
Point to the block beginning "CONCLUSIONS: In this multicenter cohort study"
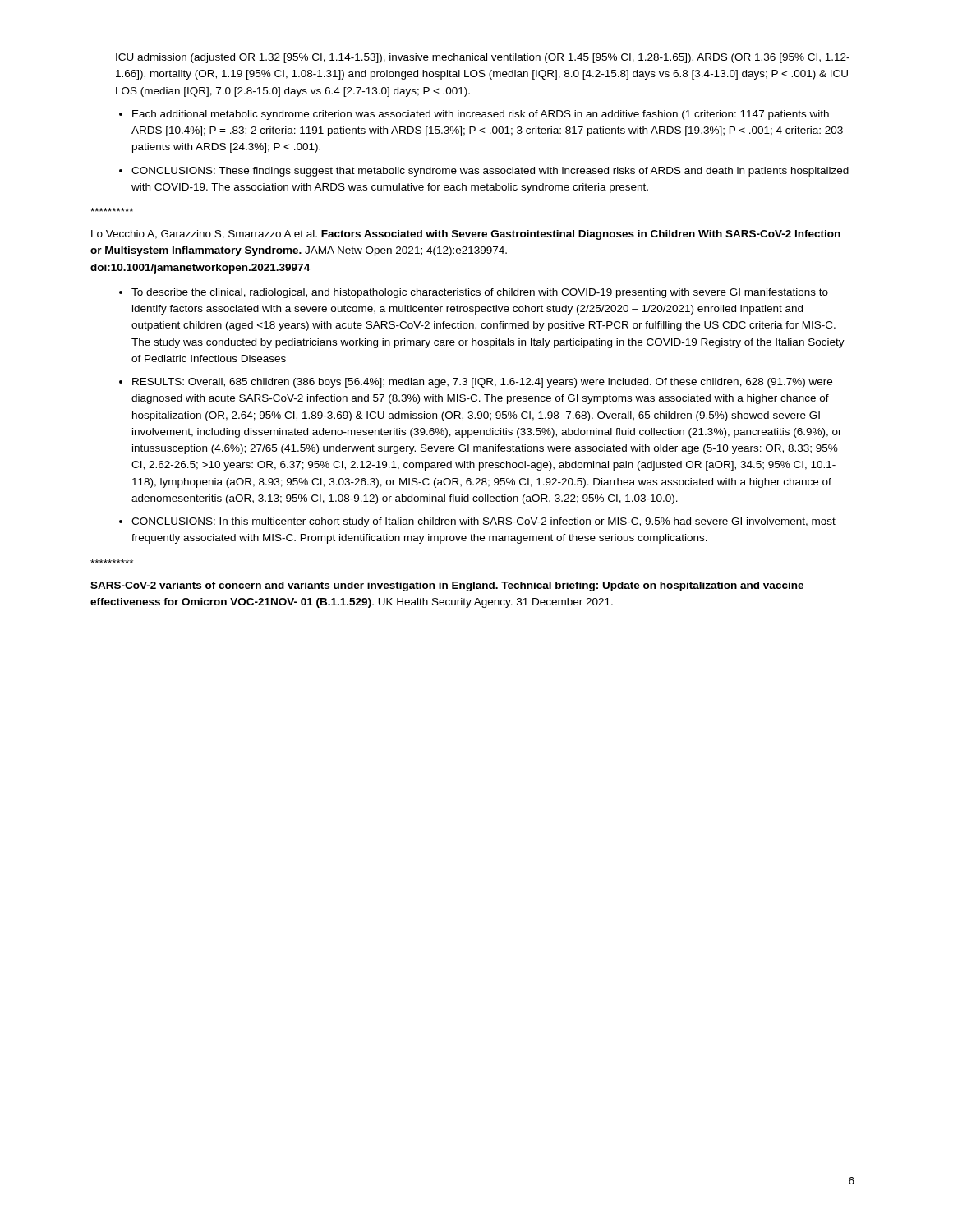[483, 529]
